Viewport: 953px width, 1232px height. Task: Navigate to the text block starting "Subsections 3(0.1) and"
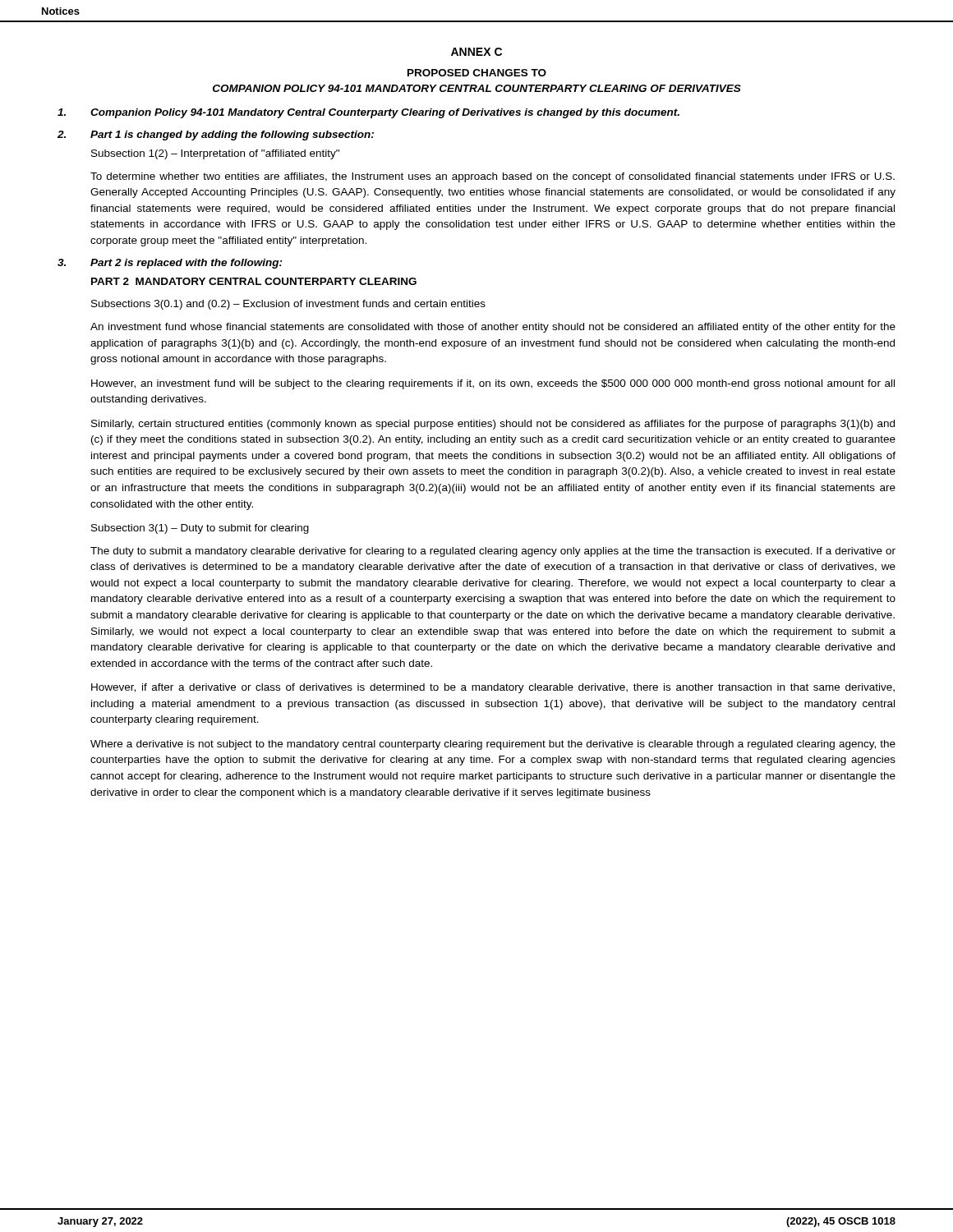click(288, 304)
